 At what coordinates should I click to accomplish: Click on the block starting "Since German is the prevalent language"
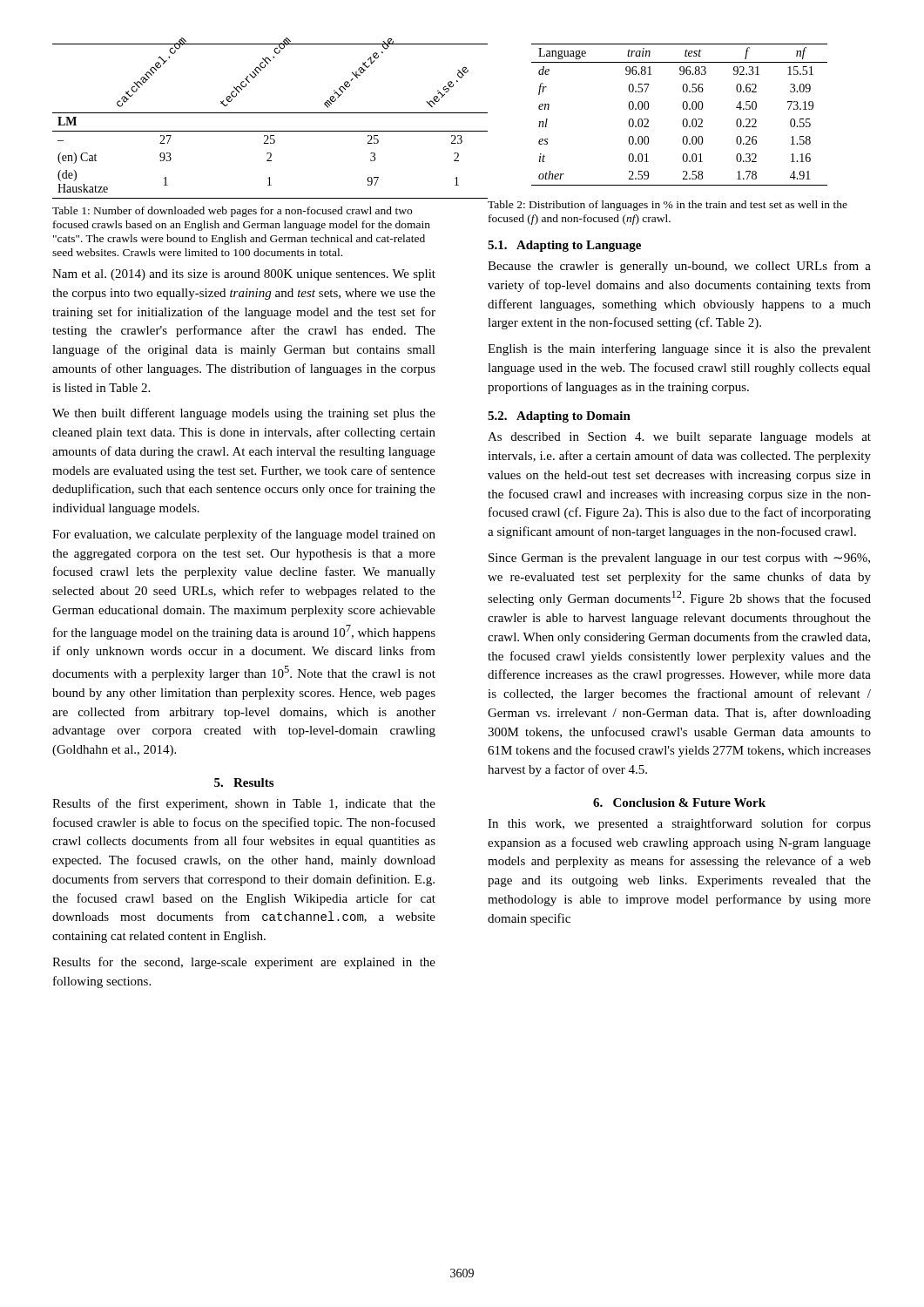(679, 663)
